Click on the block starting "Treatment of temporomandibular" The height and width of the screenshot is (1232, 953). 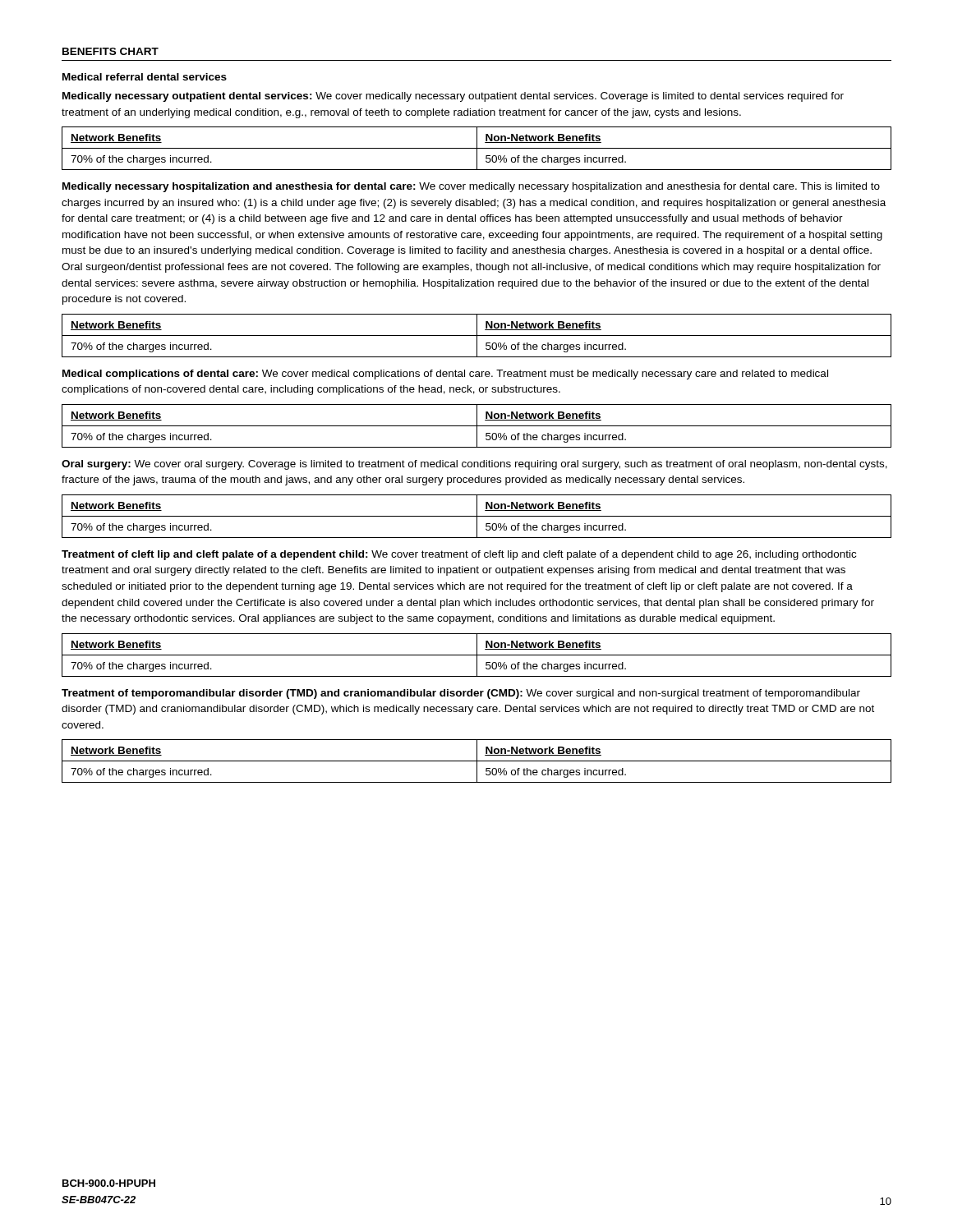468,709
